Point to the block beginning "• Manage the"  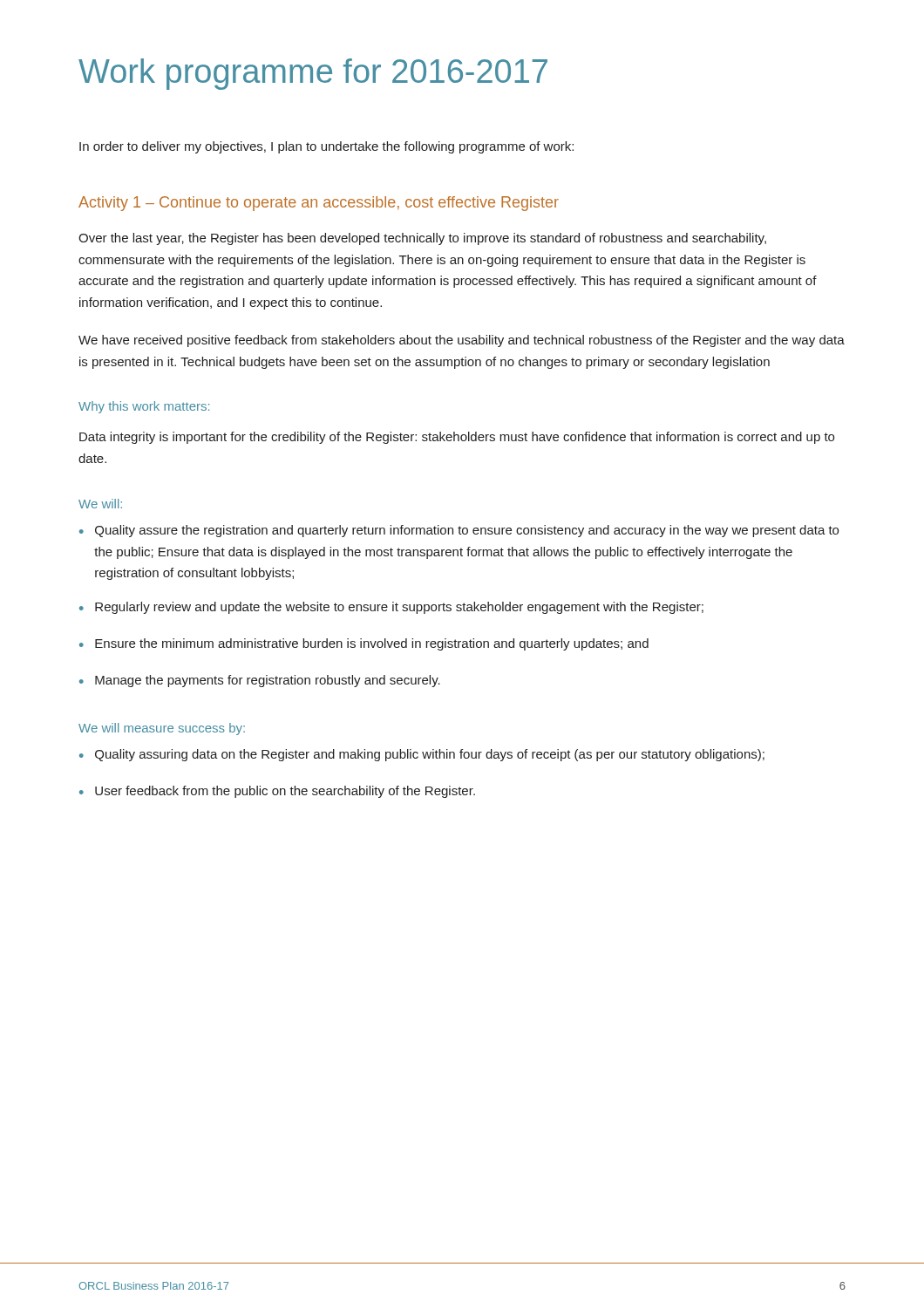[260, 681]
